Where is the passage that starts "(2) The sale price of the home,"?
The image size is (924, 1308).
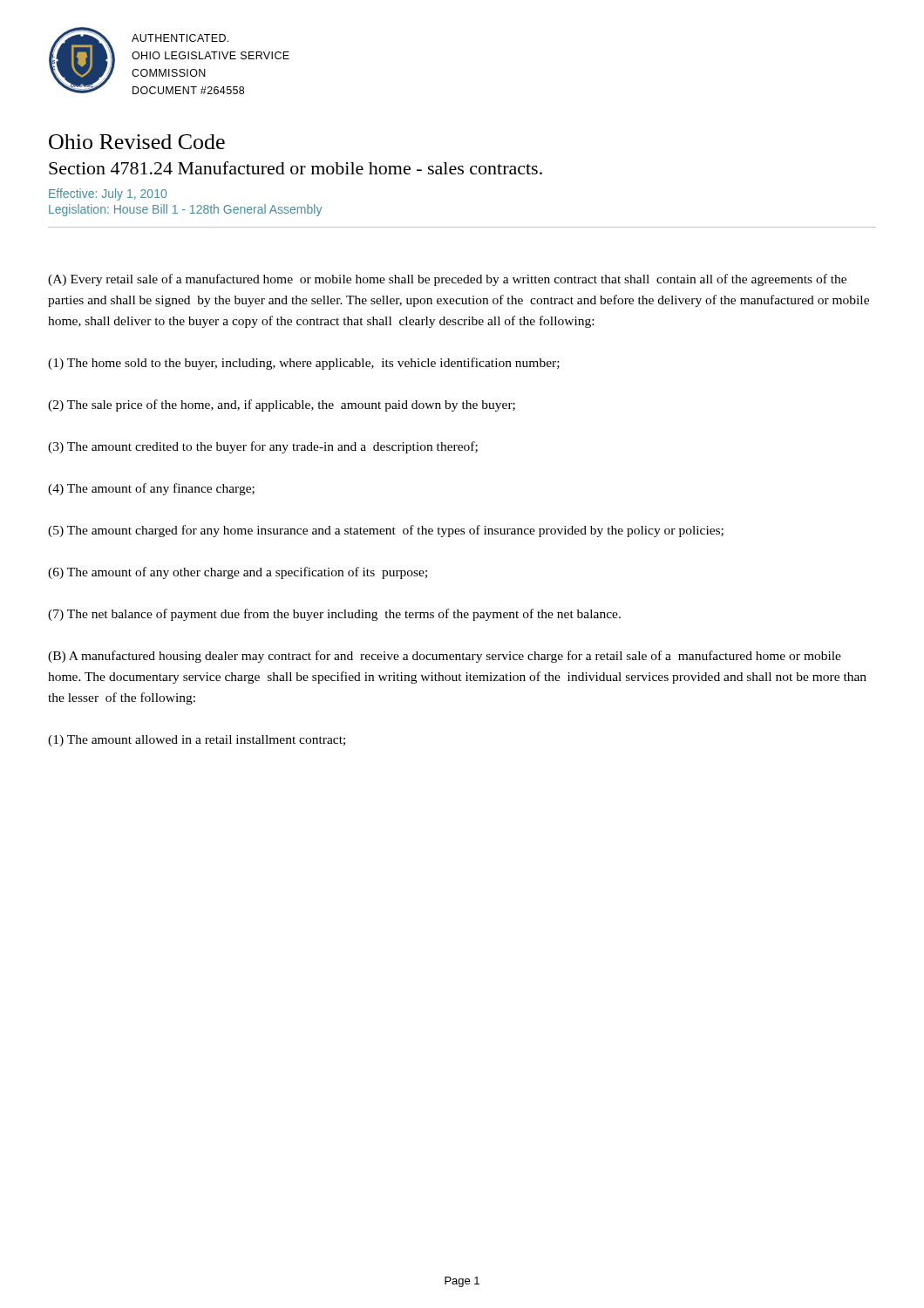[282, 404]
